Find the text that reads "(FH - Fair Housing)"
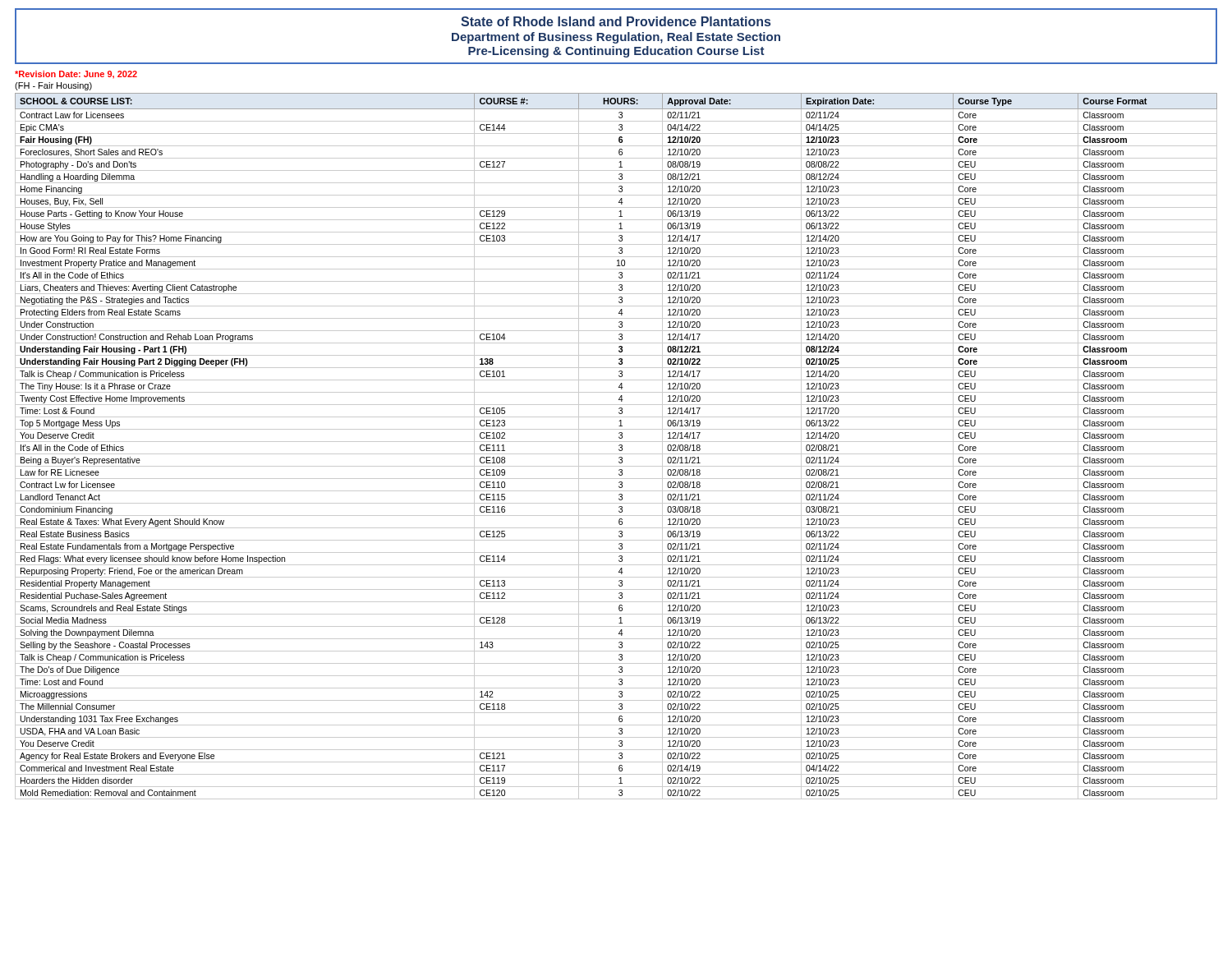Screen dimensions: 953x1232 (x=53, y=85)
